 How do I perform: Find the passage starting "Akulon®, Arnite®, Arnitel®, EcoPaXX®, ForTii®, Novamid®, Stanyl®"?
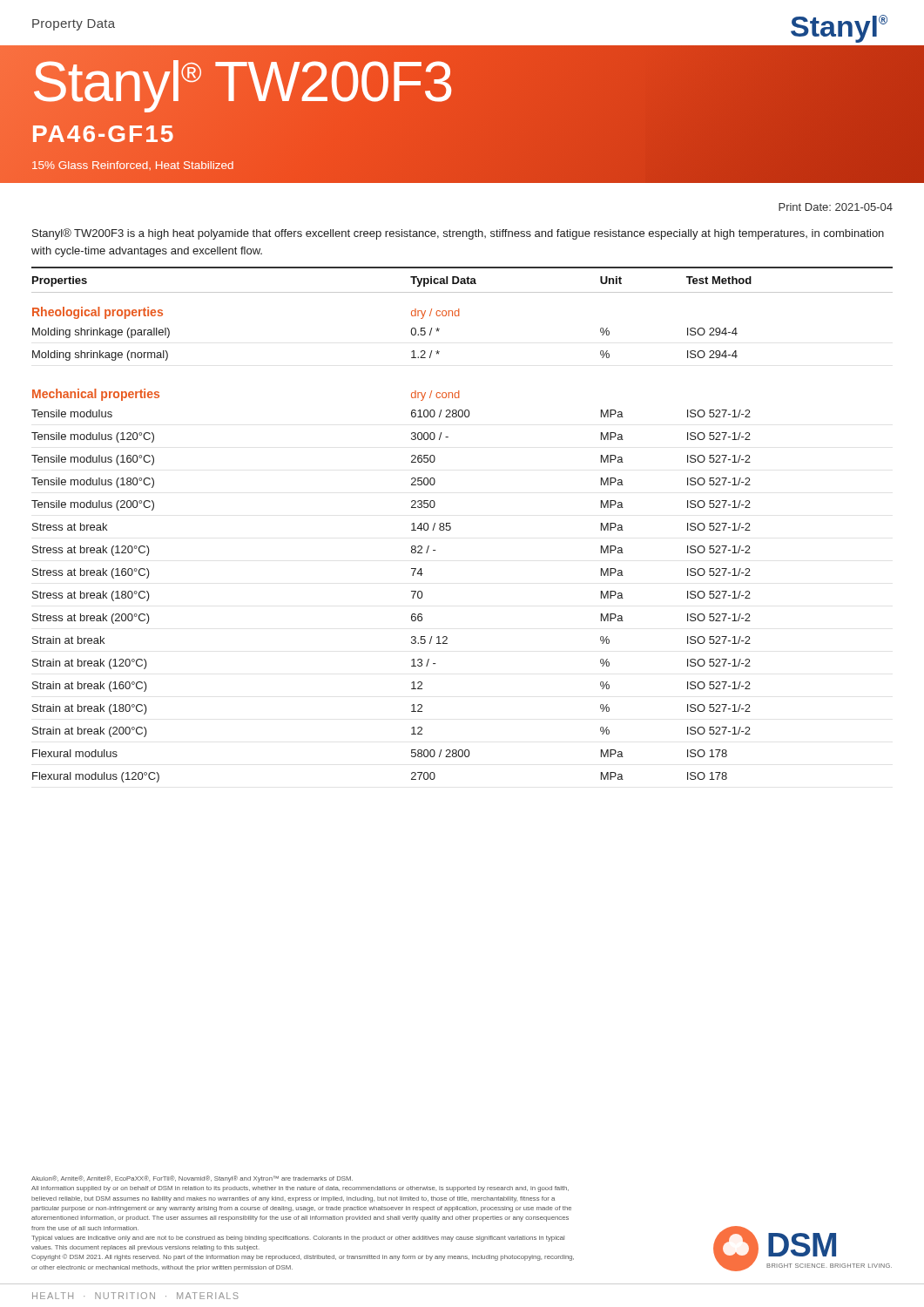point(303,1223)
